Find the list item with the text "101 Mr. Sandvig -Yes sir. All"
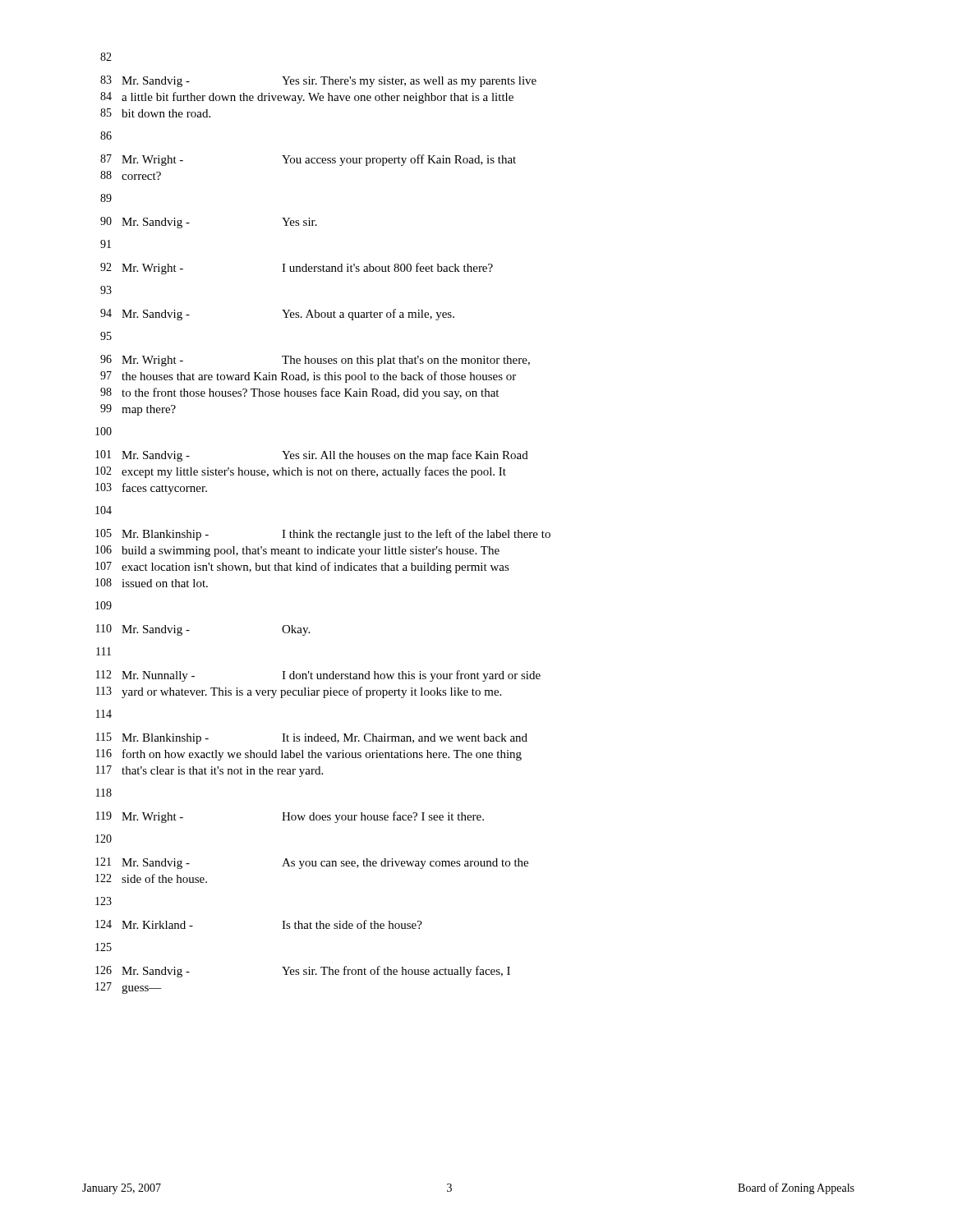 tap(468, 455)
